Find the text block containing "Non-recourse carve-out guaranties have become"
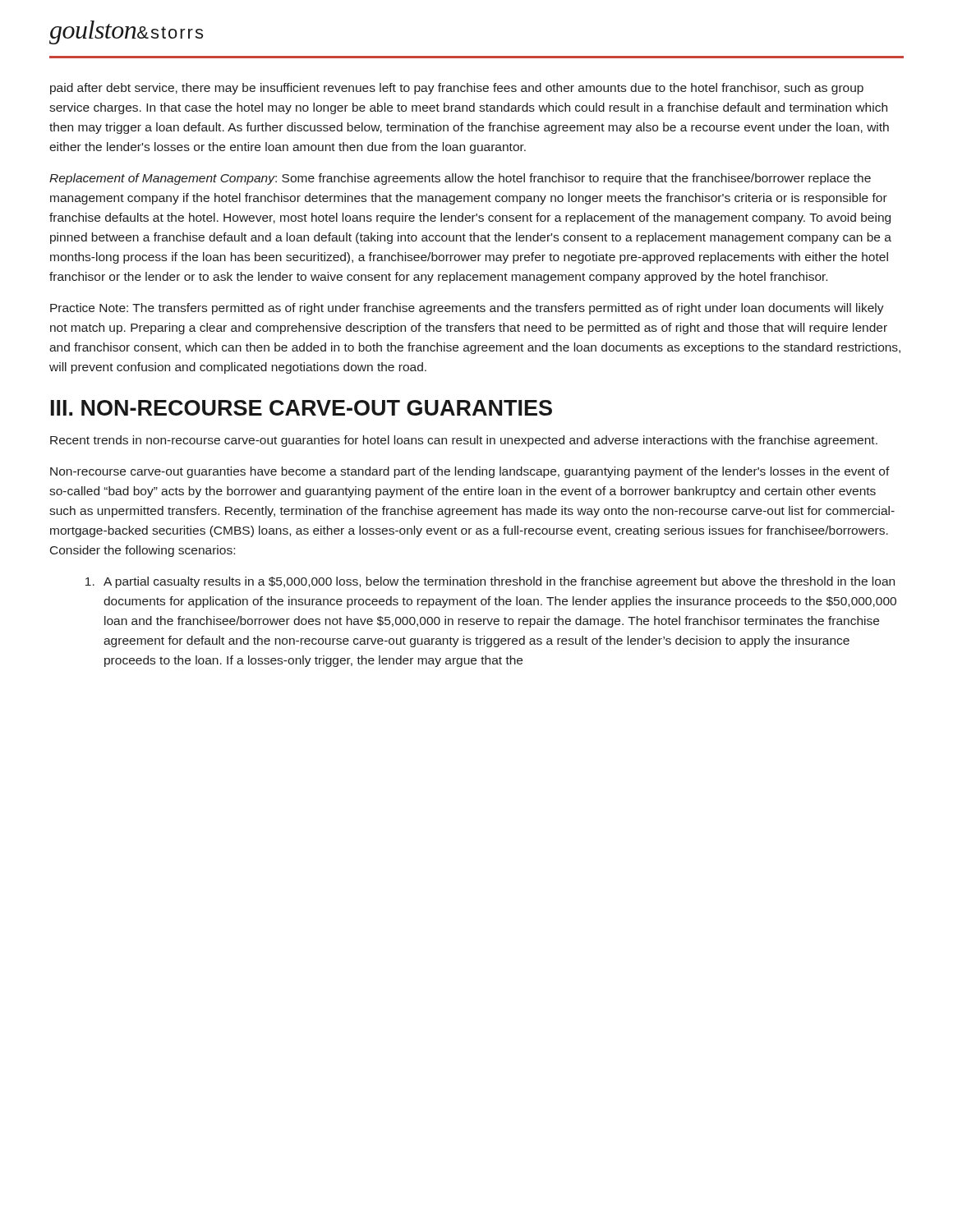Image resolution: width=953 pixels, height=1232 pixels. pyautogui.click(x=472, y=510)
